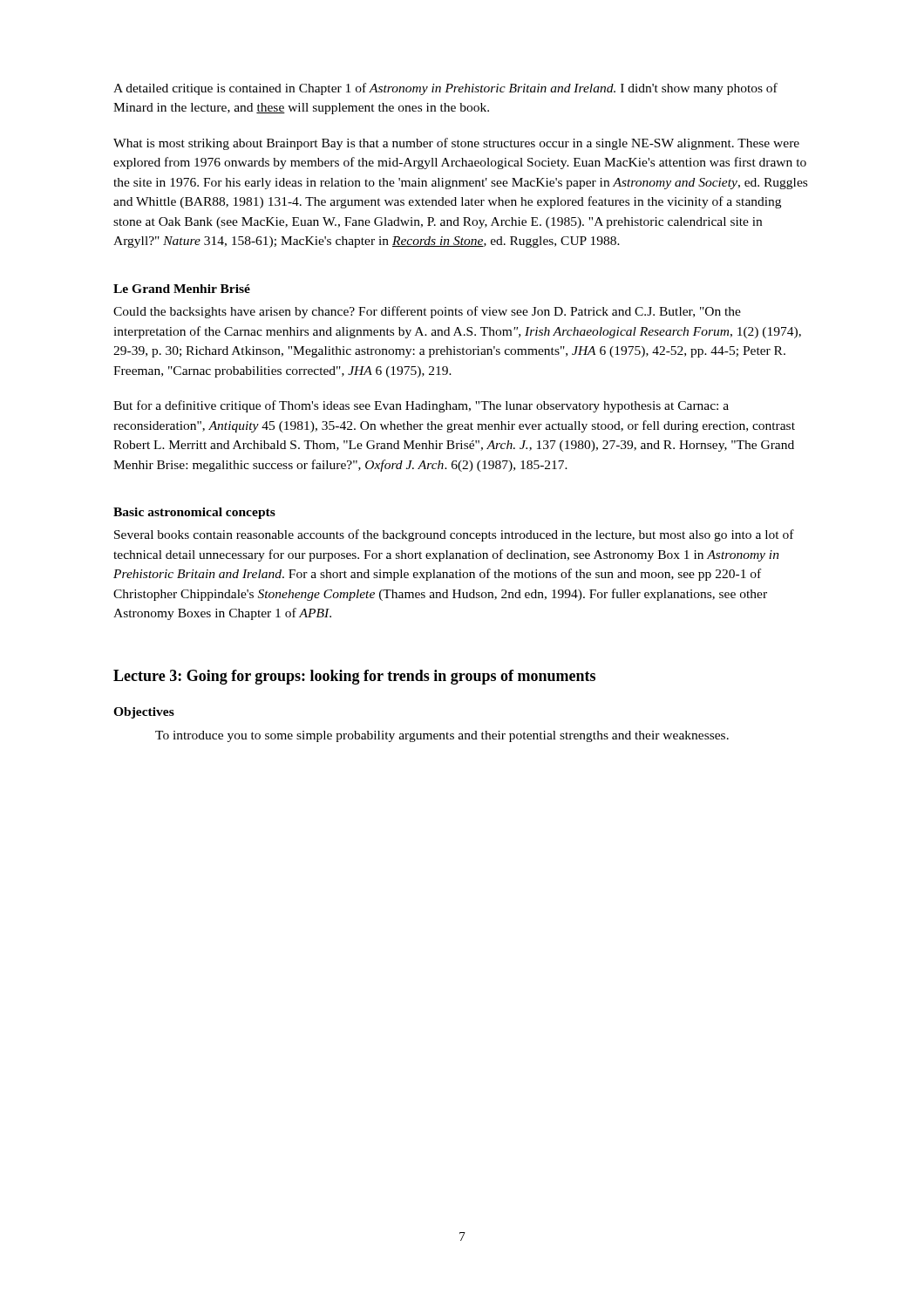Find the text block that reads "What is most striking about Brainport Bay"

coord(461,191)
